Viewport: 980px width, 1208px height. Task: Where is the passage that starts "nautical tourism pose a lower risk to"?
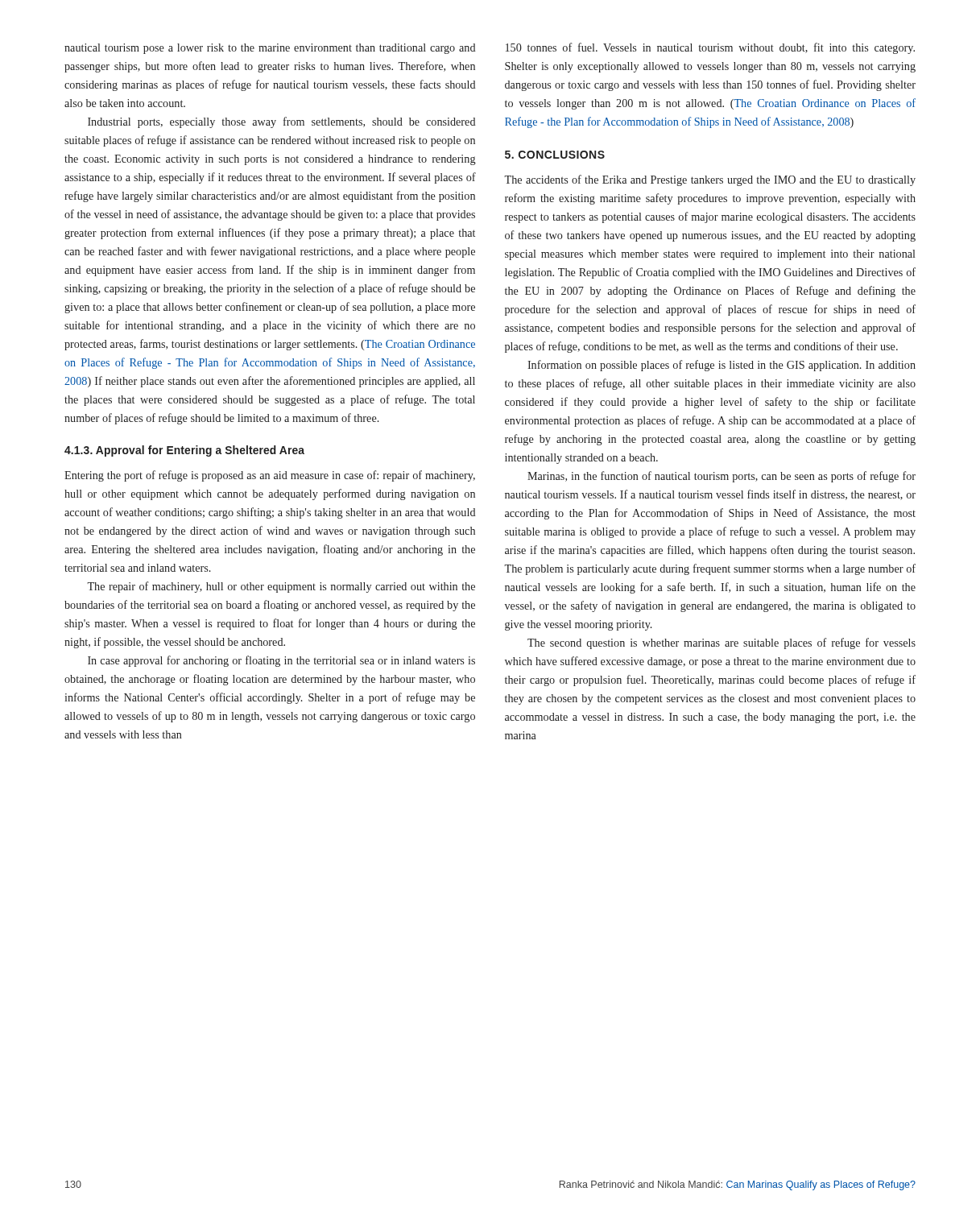click(270, 233)
